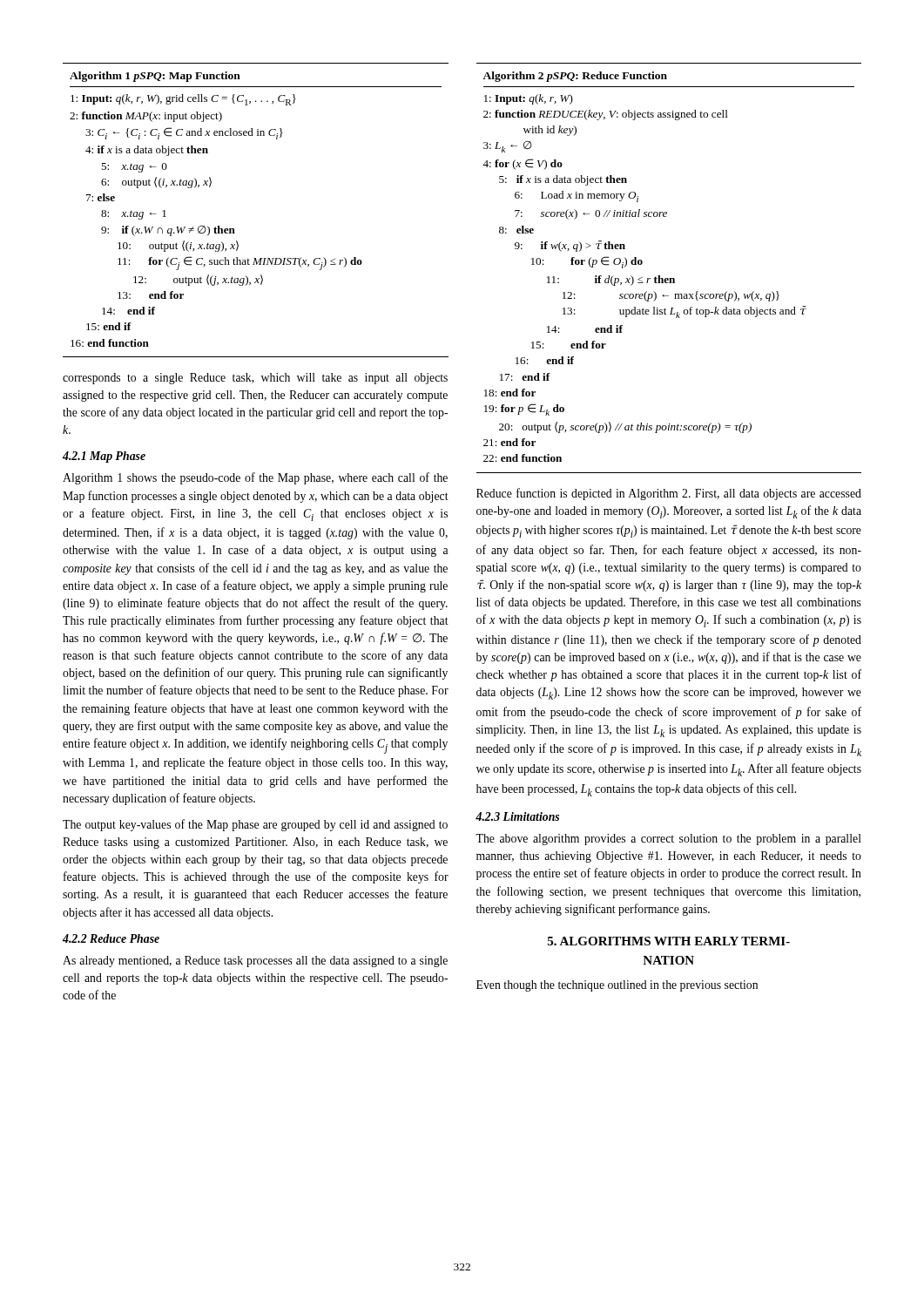Viewport: 924px width, 1307px height.
Task: Where is the passage that starts "The output key-values of the"?
Action: point(255,868)
